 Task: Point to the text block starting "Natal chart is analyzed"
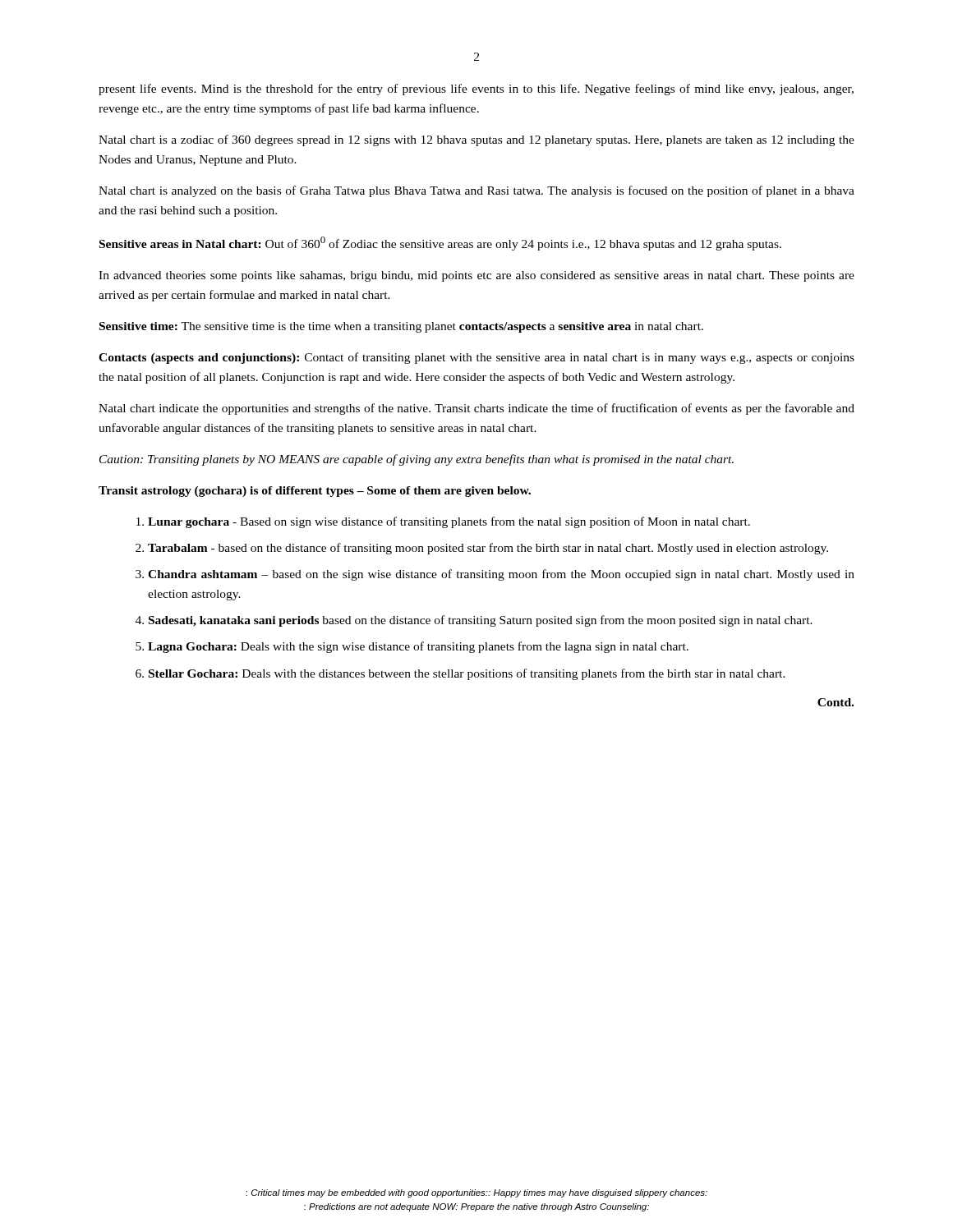coord(476,200)
